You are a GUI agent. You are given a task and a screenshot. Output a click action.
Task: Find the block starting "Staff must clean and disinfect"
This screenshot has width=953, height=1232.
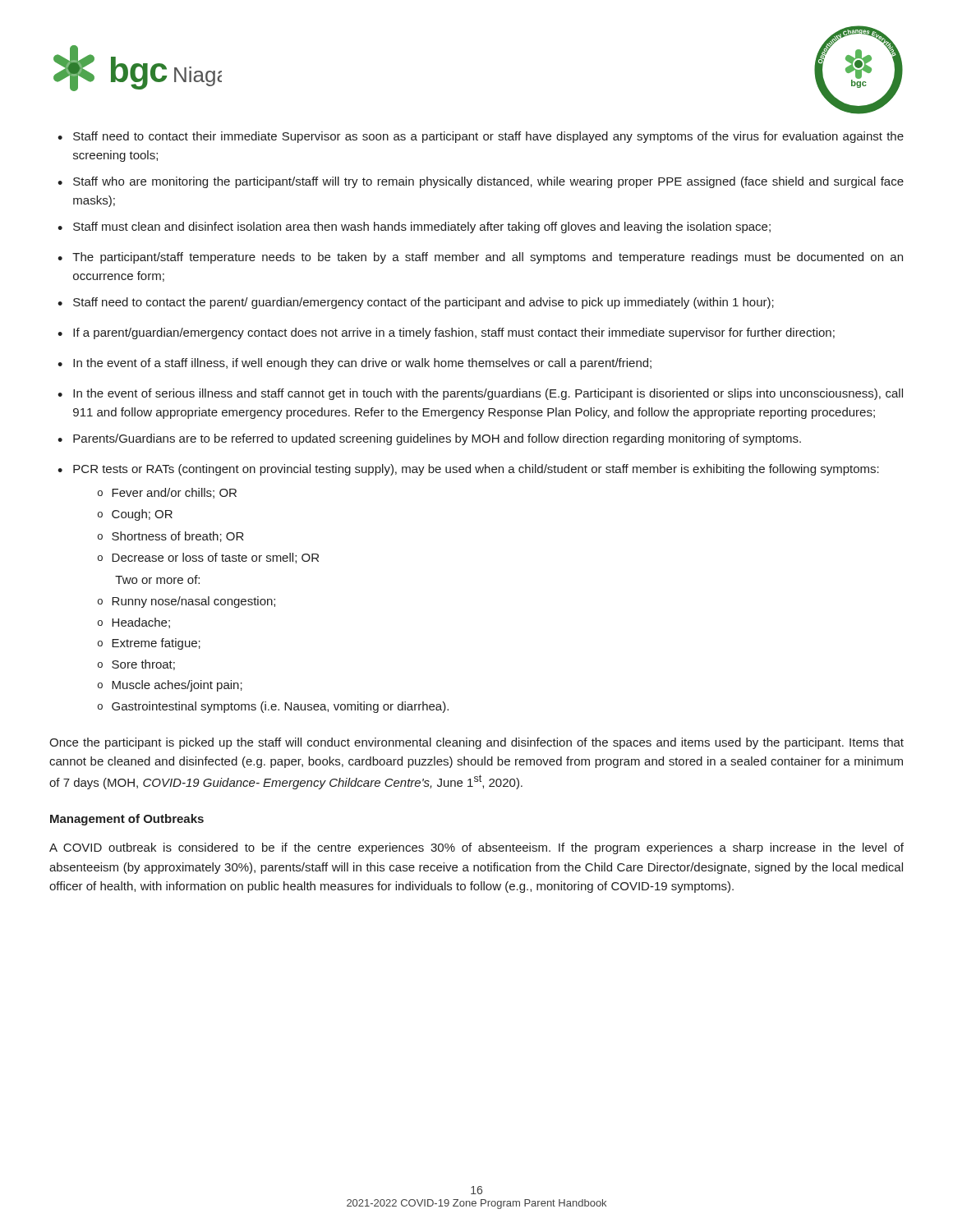tap(488, 227)
